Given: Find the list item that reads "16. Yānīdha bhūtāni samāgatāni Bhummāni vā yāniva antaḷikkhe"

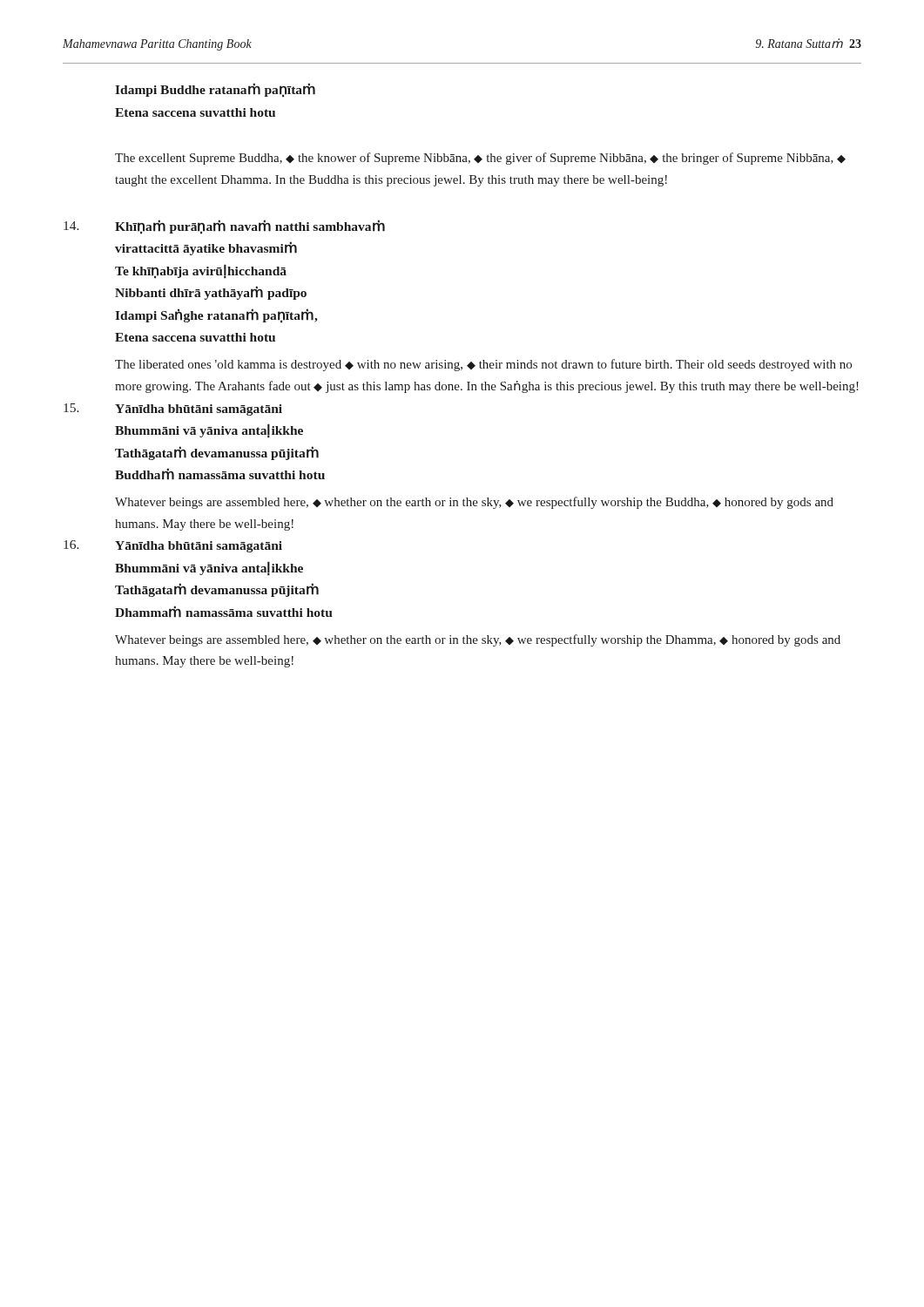Looking at the screenshot, I should point(173,546).
